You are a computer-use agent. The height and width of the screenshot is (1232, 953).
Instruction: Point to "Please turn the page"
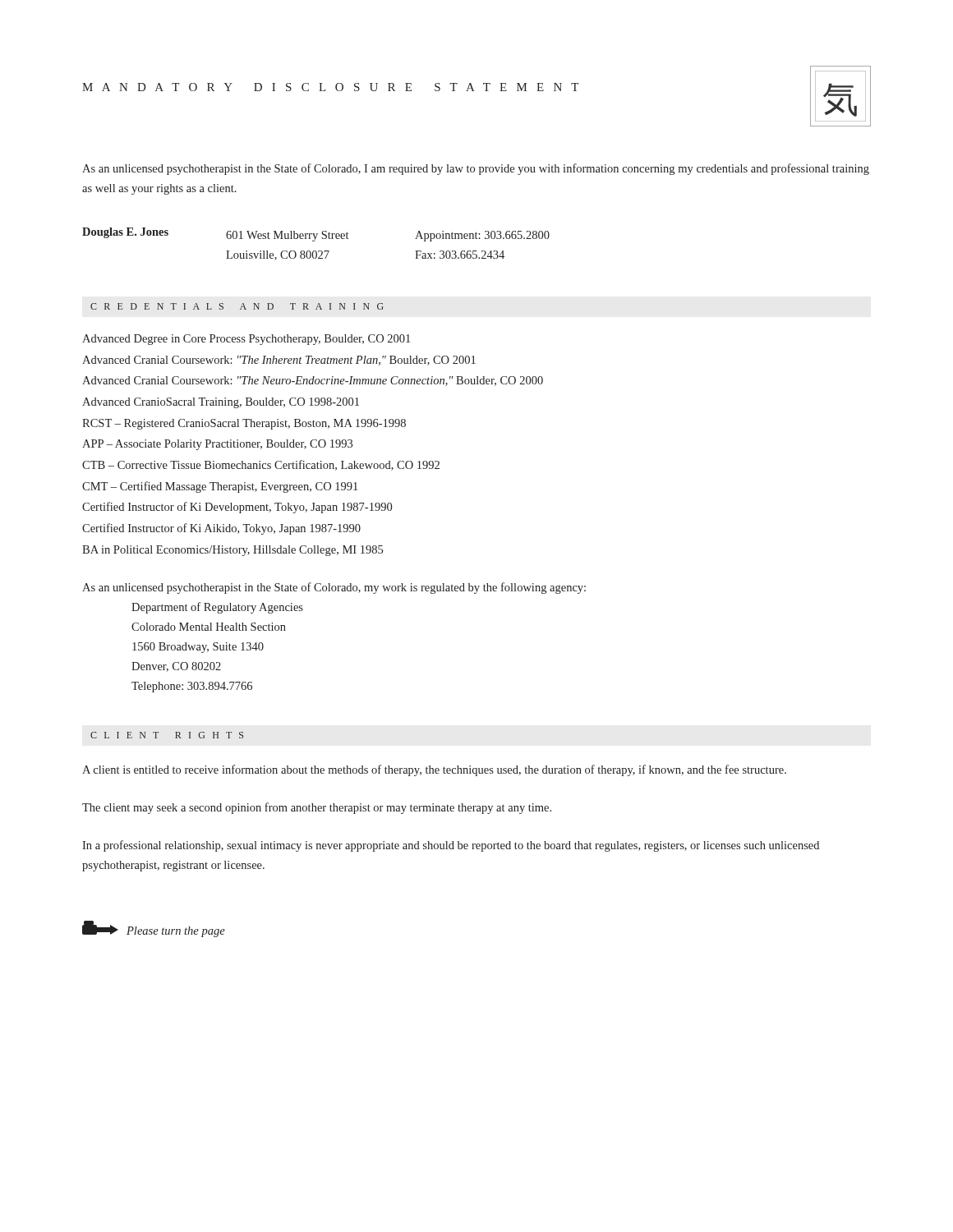(x=153, y=931)
